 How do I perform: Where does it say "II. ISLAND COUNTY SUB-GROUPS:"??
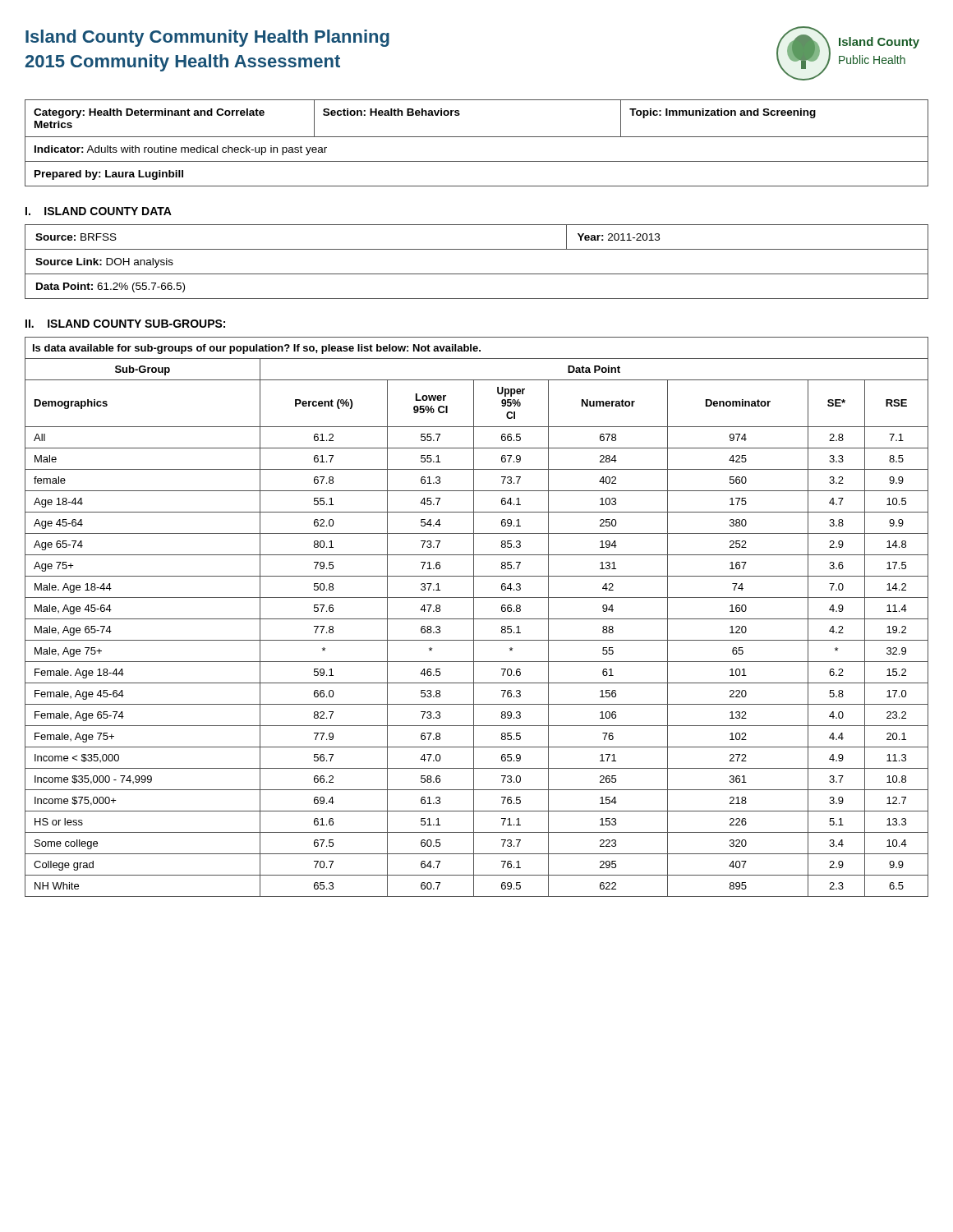(x=126, y=324)
